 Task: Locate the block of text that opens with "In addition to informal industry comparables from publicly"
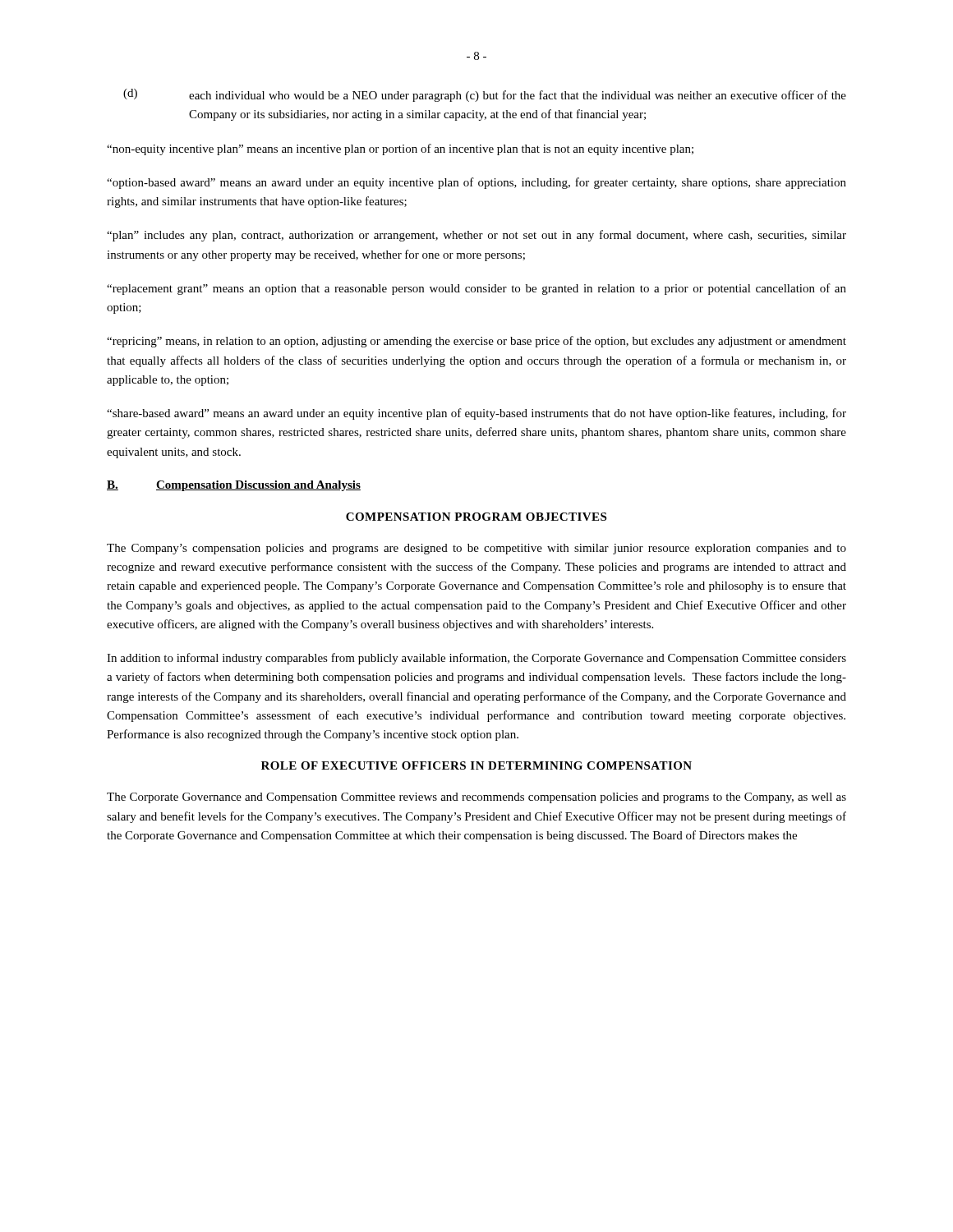476,696
